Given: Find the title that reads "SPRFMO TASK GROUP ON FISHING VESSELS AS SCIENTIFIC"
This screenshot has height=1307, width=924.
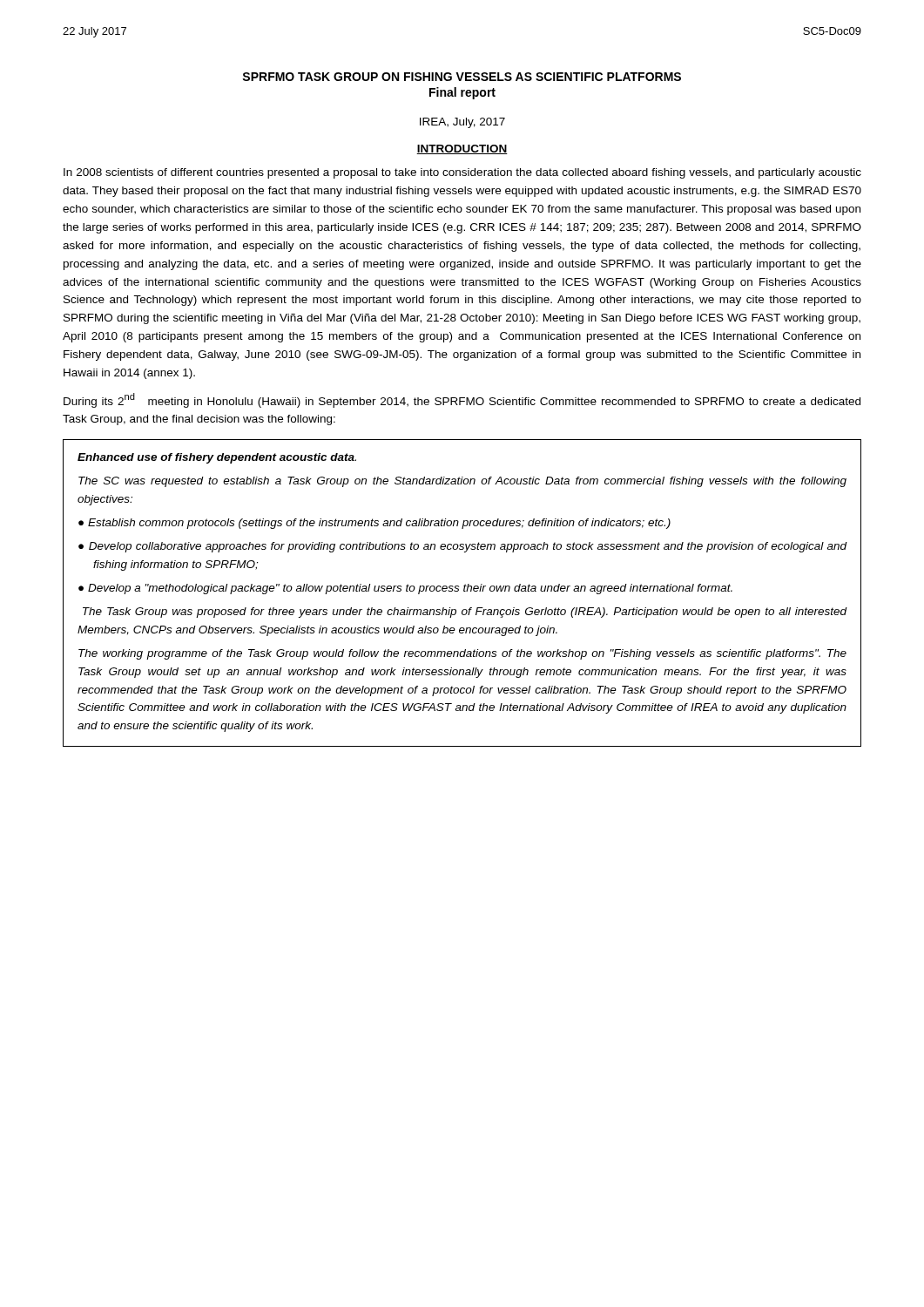Looking at the screenshot, I should 462,84.
